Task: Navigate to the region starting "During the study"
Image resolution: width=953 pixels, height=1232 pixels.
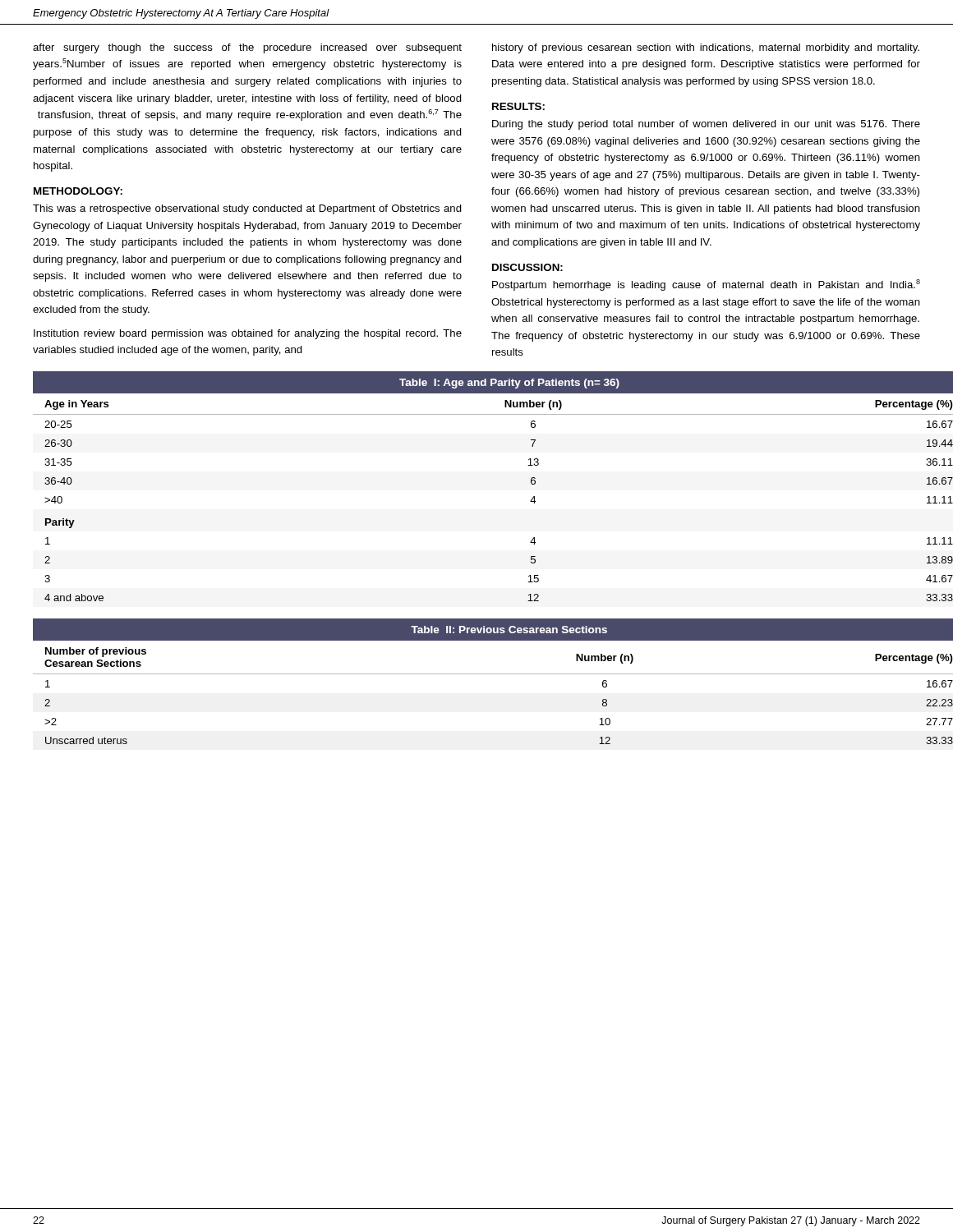Action: [706, 183]
